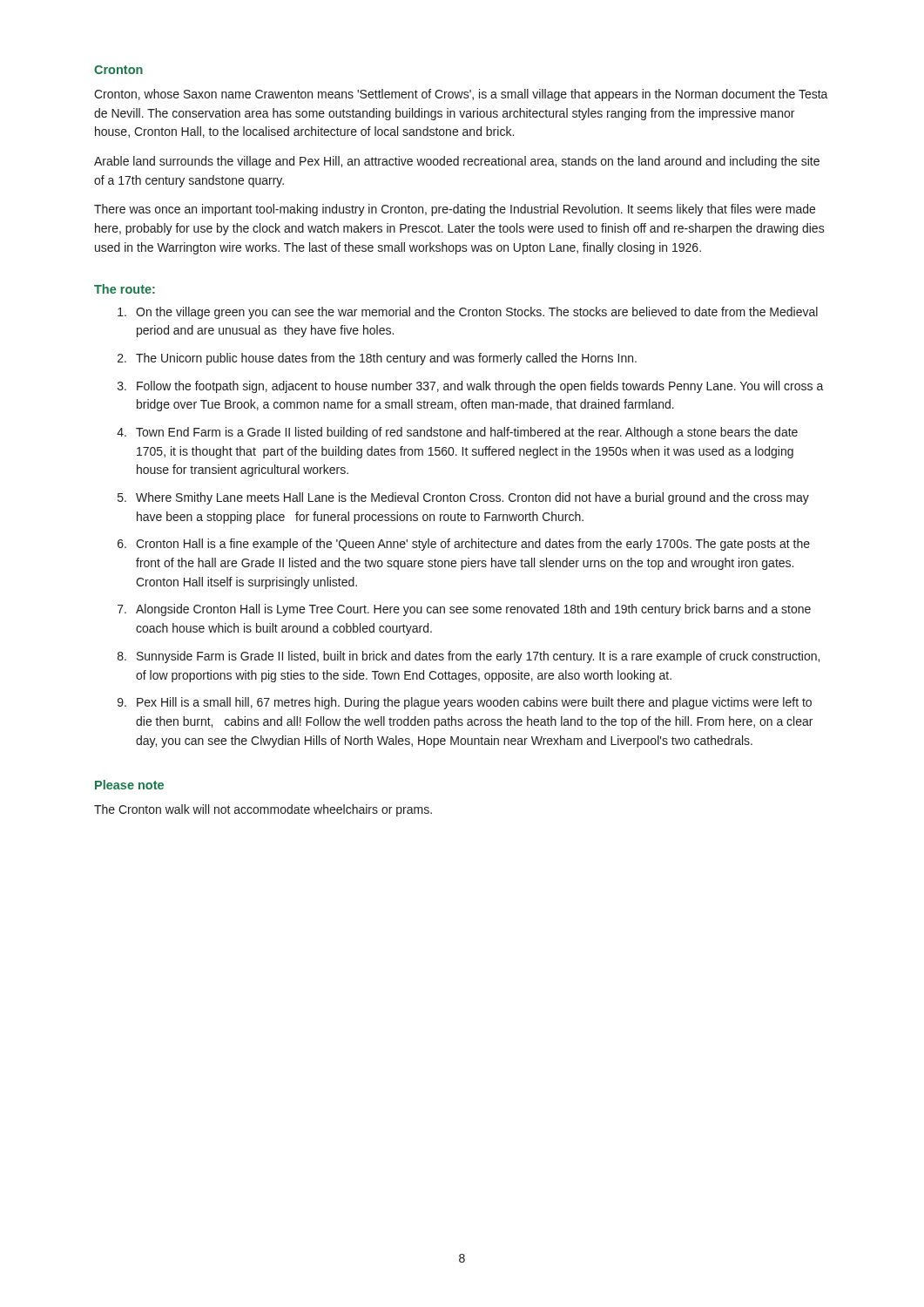
Task: Click on the list item with the text "6. Cronton Hall is"
Action: (x=462, y=564)
